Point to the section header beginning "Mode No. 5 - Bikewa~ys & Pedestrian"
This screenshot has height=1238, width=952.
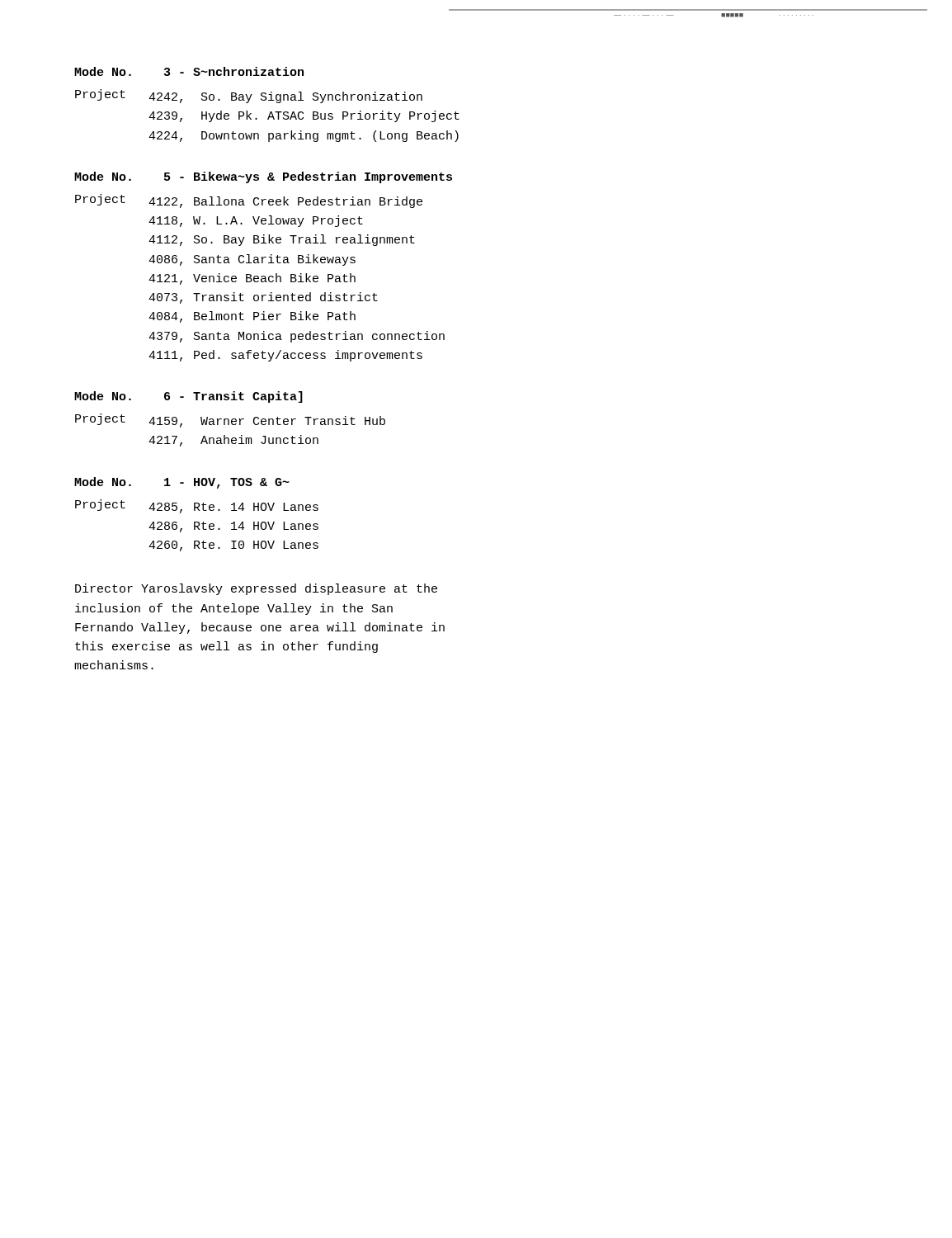point(264,178)
